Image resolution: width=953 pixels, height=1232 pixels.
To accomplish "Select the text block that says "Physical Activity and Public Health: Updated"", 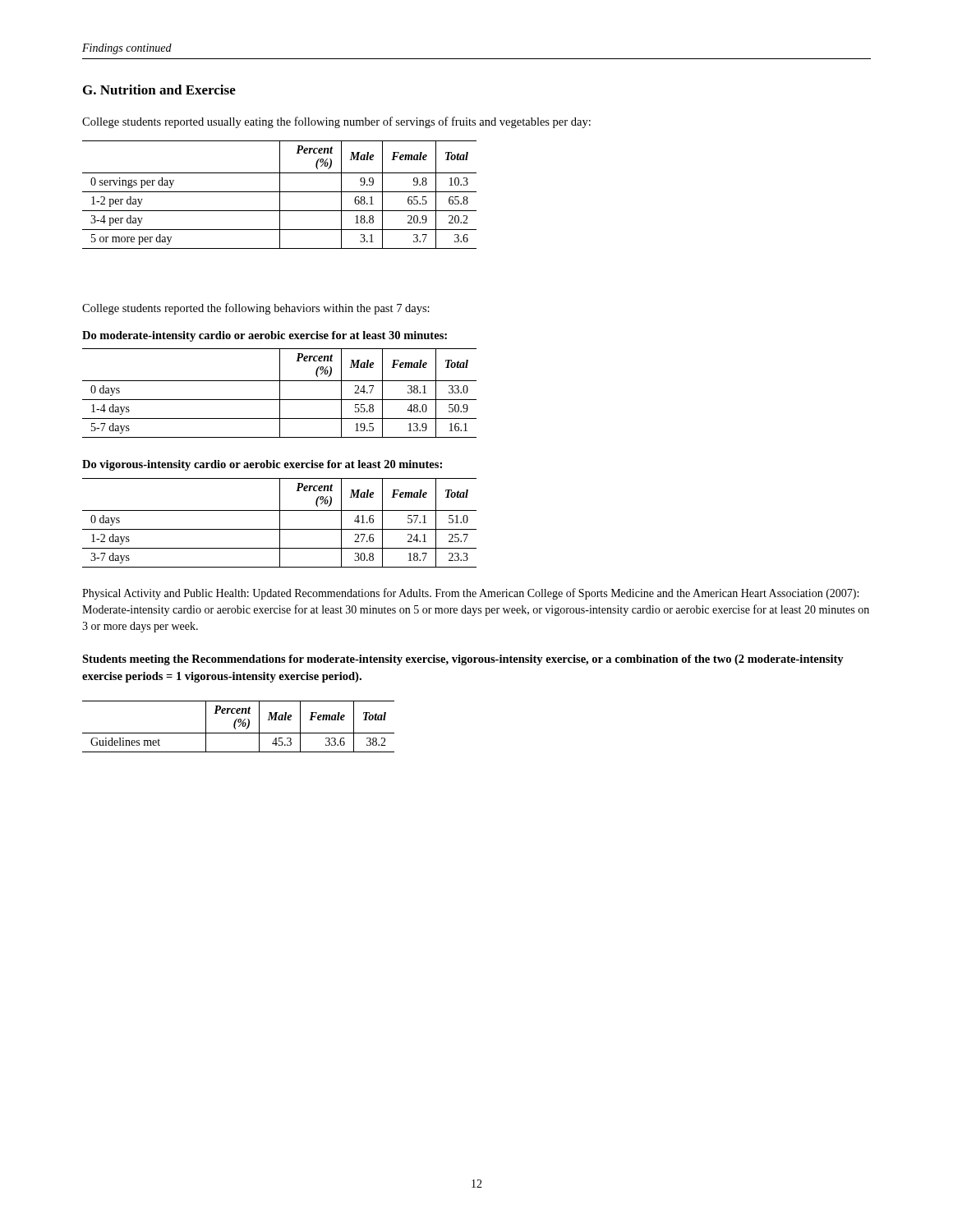I will [x=476, y=610].
